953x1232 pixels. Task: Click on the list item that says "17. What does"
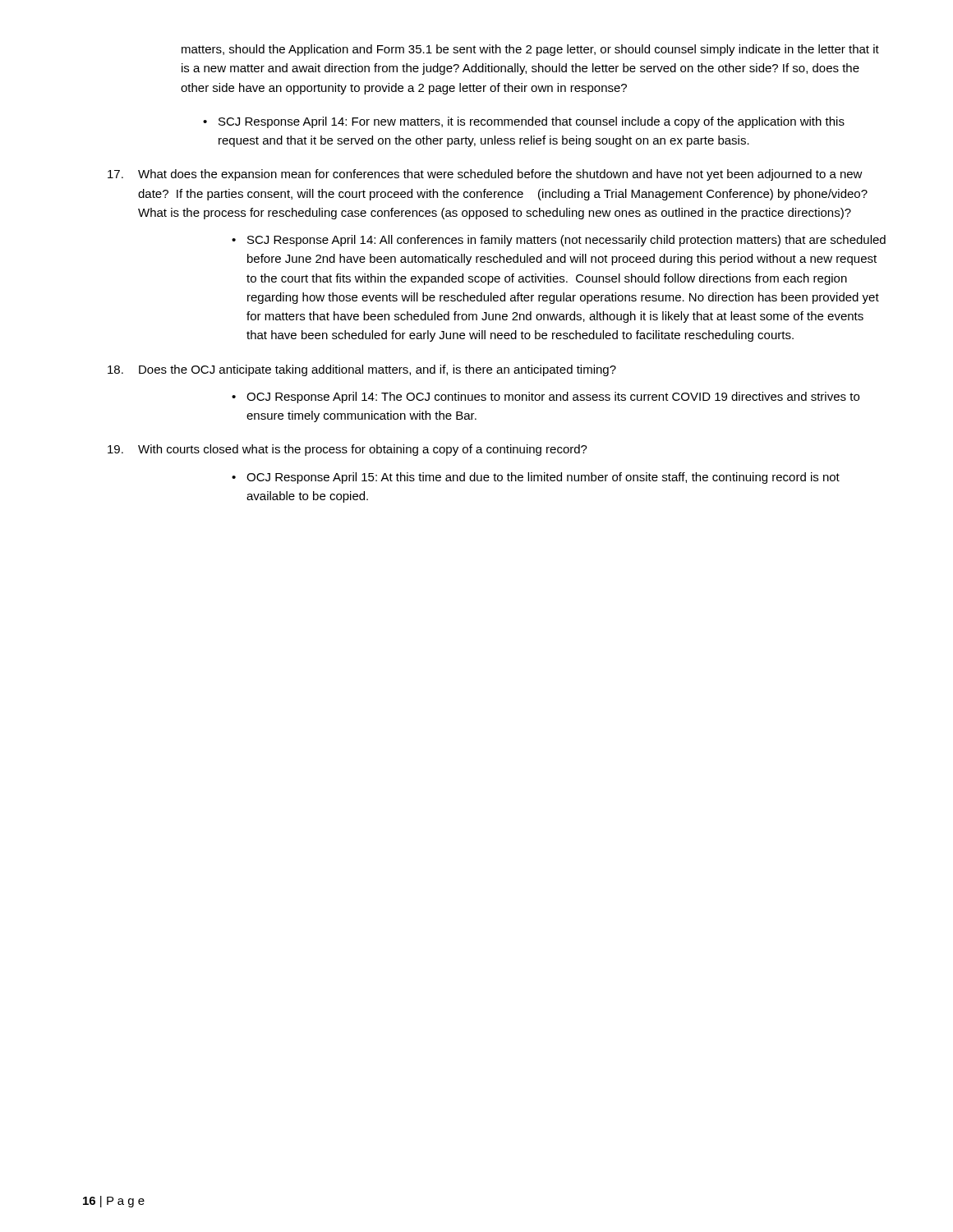[x=497, y=193]
